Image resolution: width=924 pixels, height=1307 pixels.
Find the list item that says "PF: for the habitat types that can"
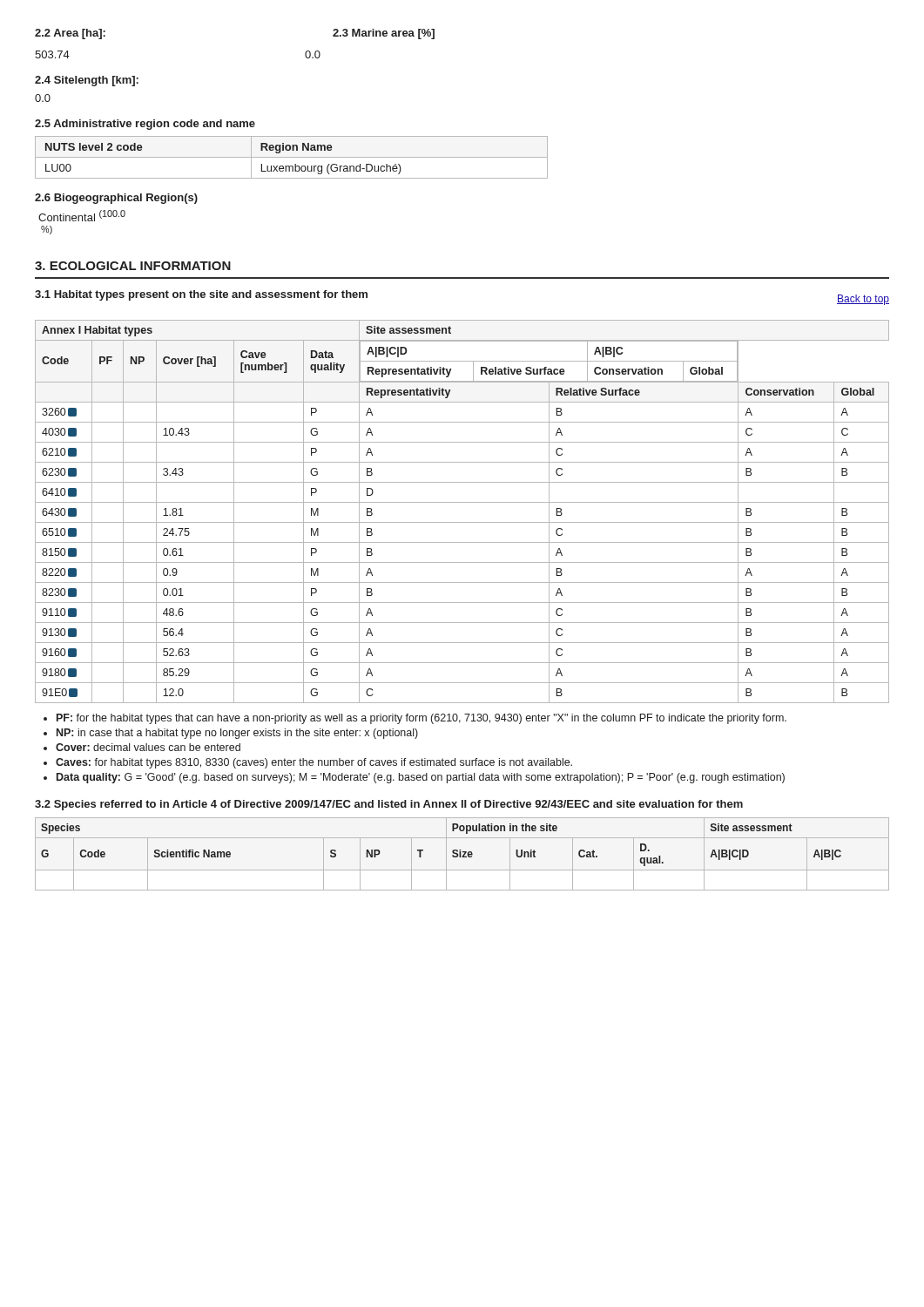tap(421, 718)
